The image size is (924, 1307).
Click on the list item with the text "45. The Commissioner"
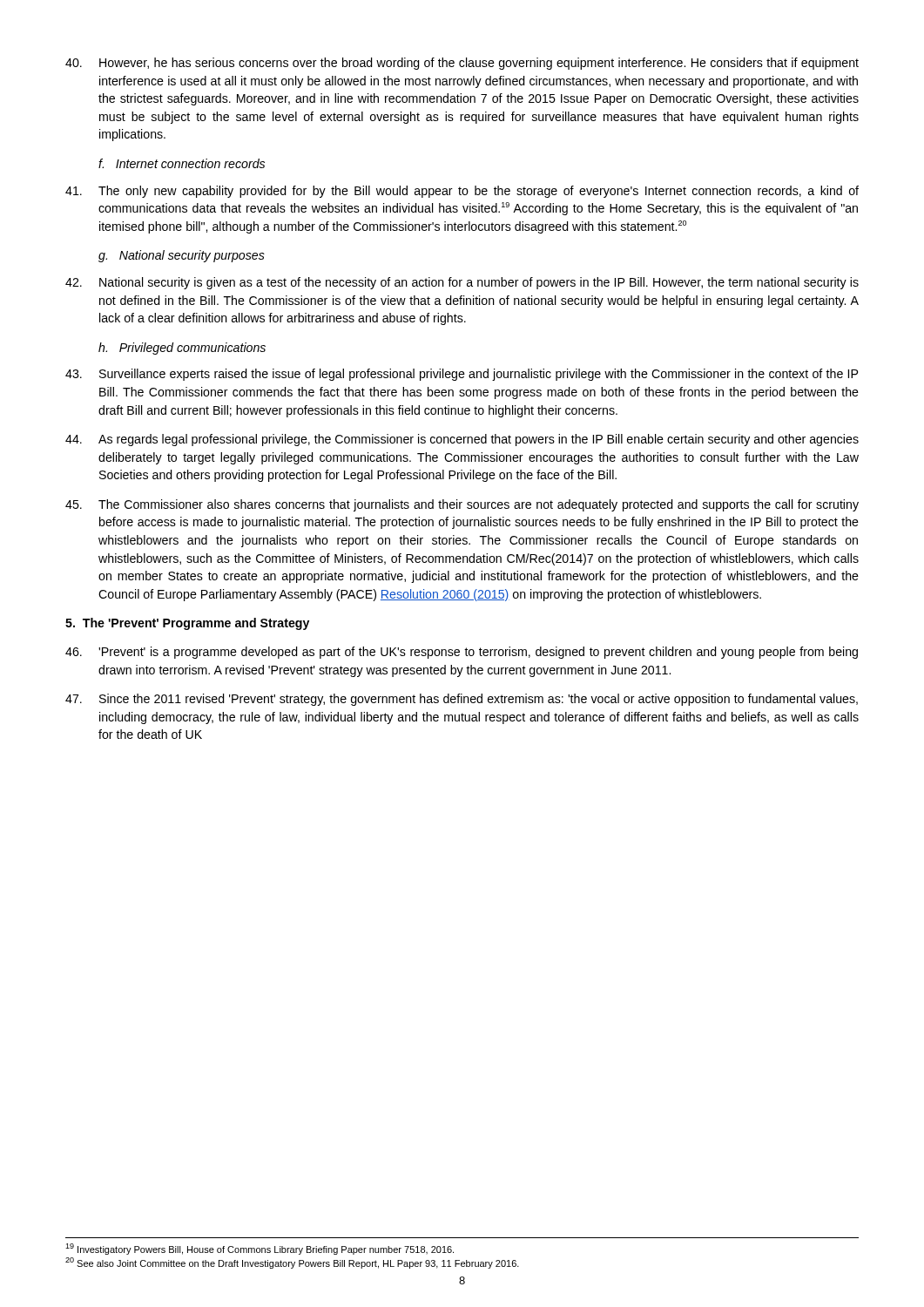tap(462, 549)
